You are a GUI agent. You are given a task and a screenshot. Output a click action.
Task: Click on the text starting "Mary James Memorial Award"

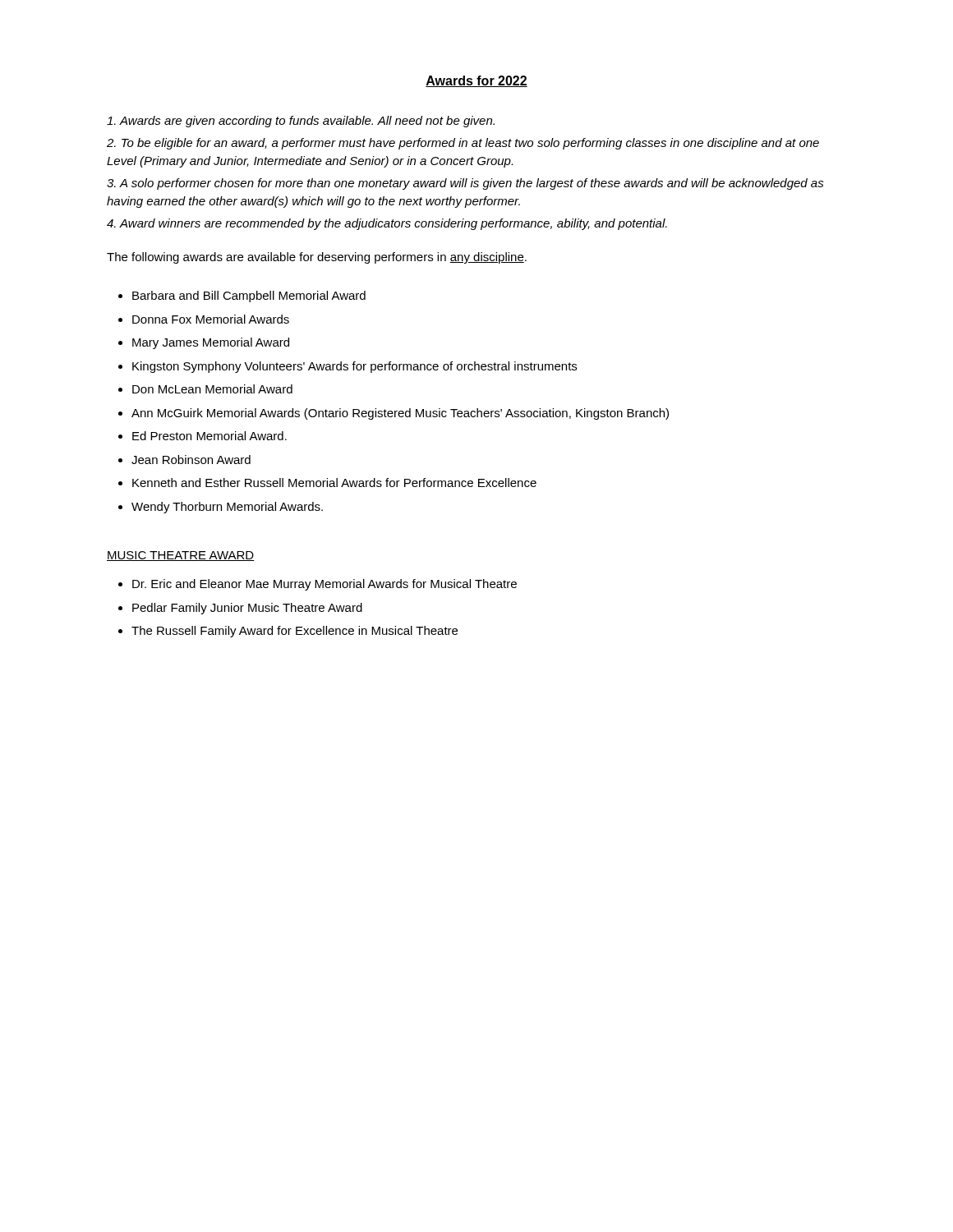[211, 342]
